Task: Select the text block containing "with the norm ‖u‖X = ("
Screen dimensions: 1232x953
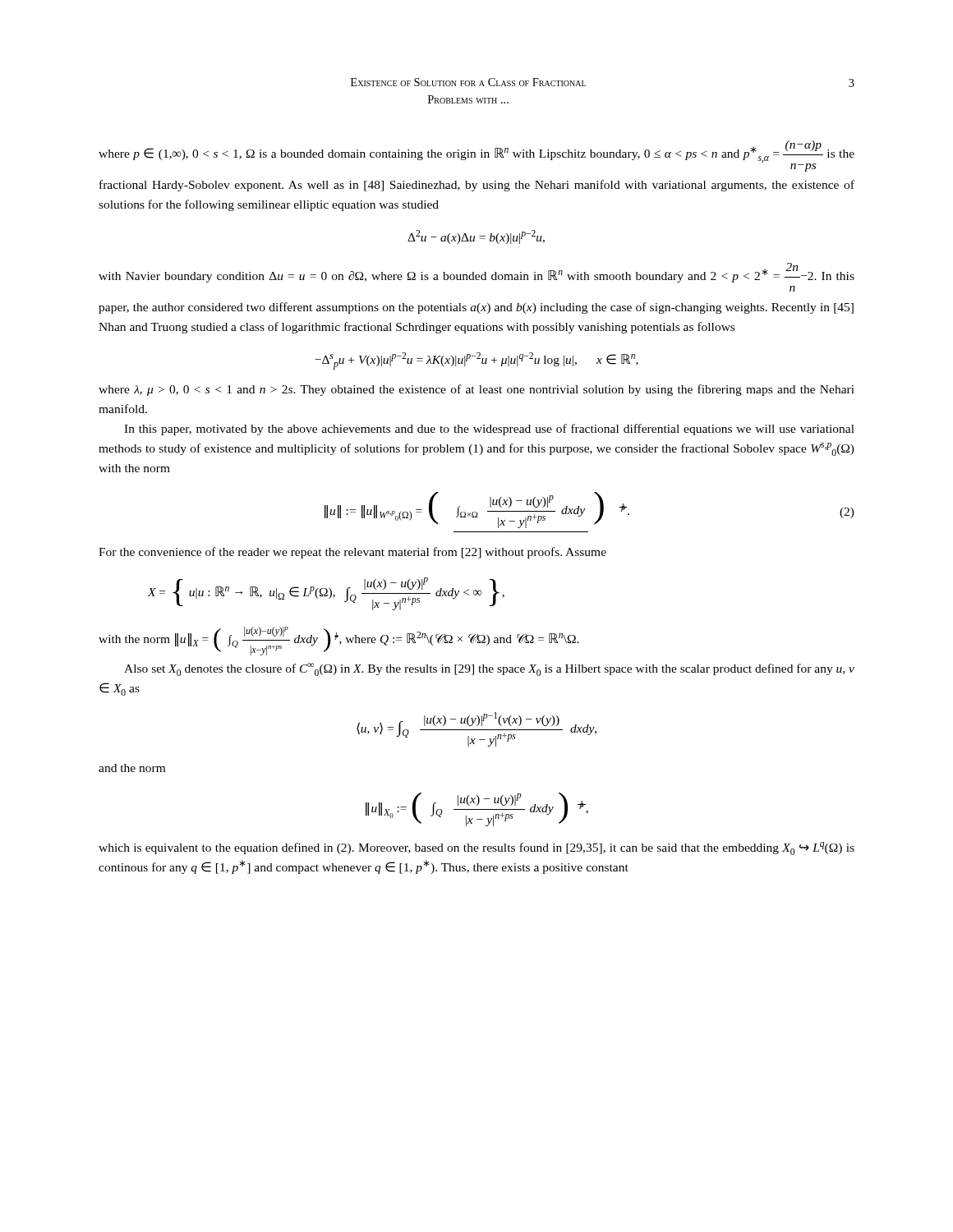Action: point(476,640)
